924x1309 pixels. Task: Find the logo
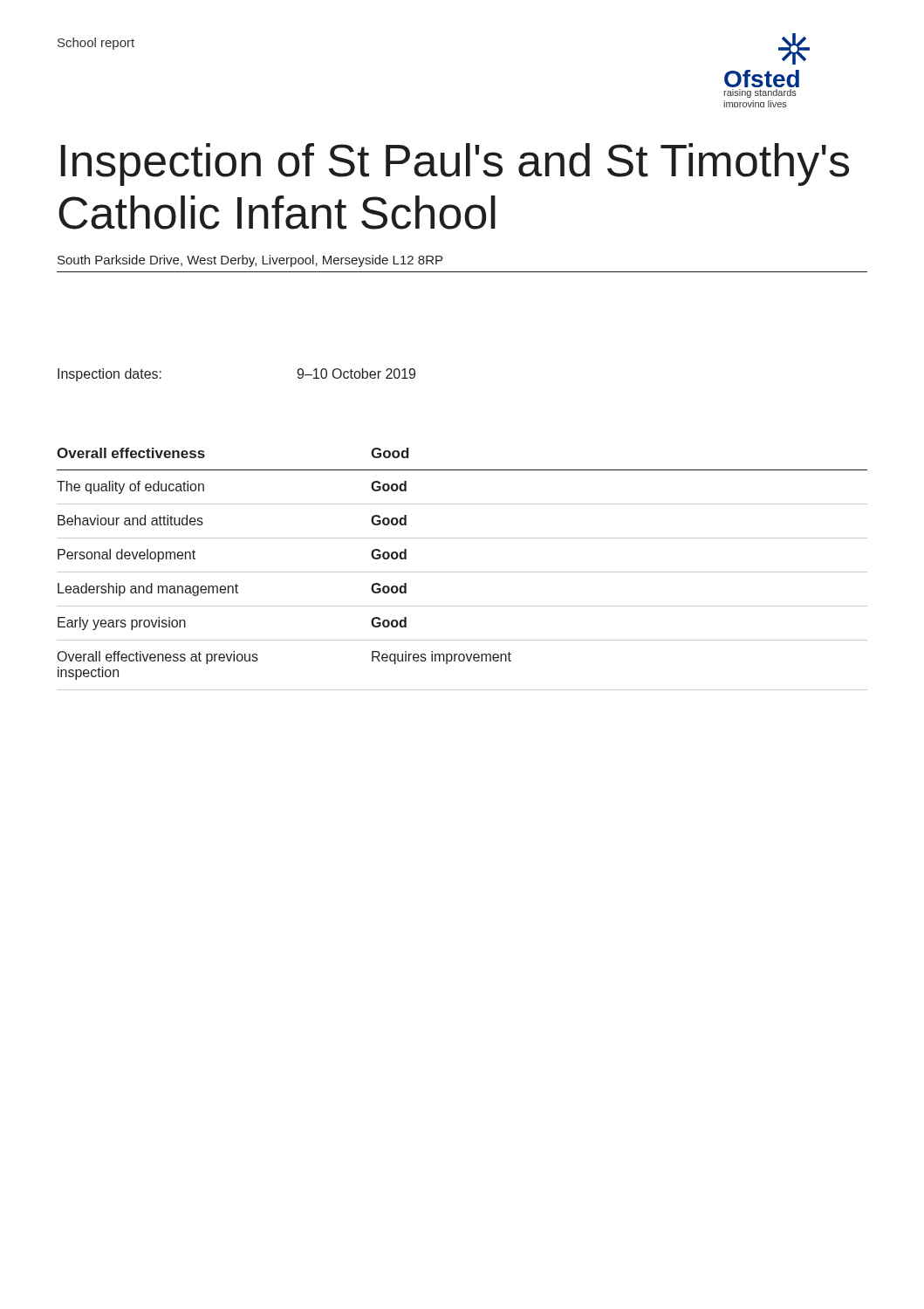coord(793,66)
